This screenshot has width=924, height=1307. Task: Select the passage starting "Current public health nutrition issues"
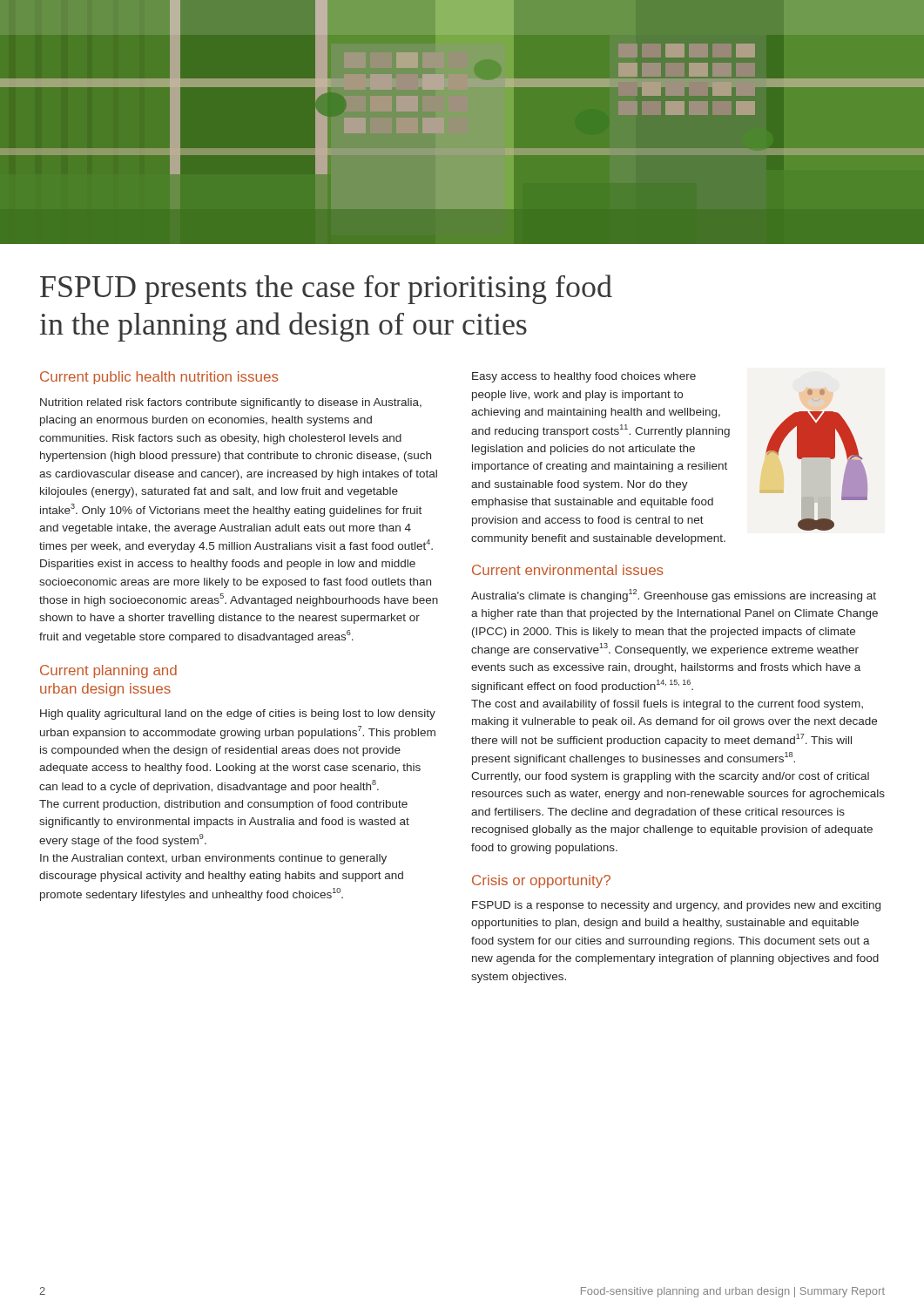point(240,377)
